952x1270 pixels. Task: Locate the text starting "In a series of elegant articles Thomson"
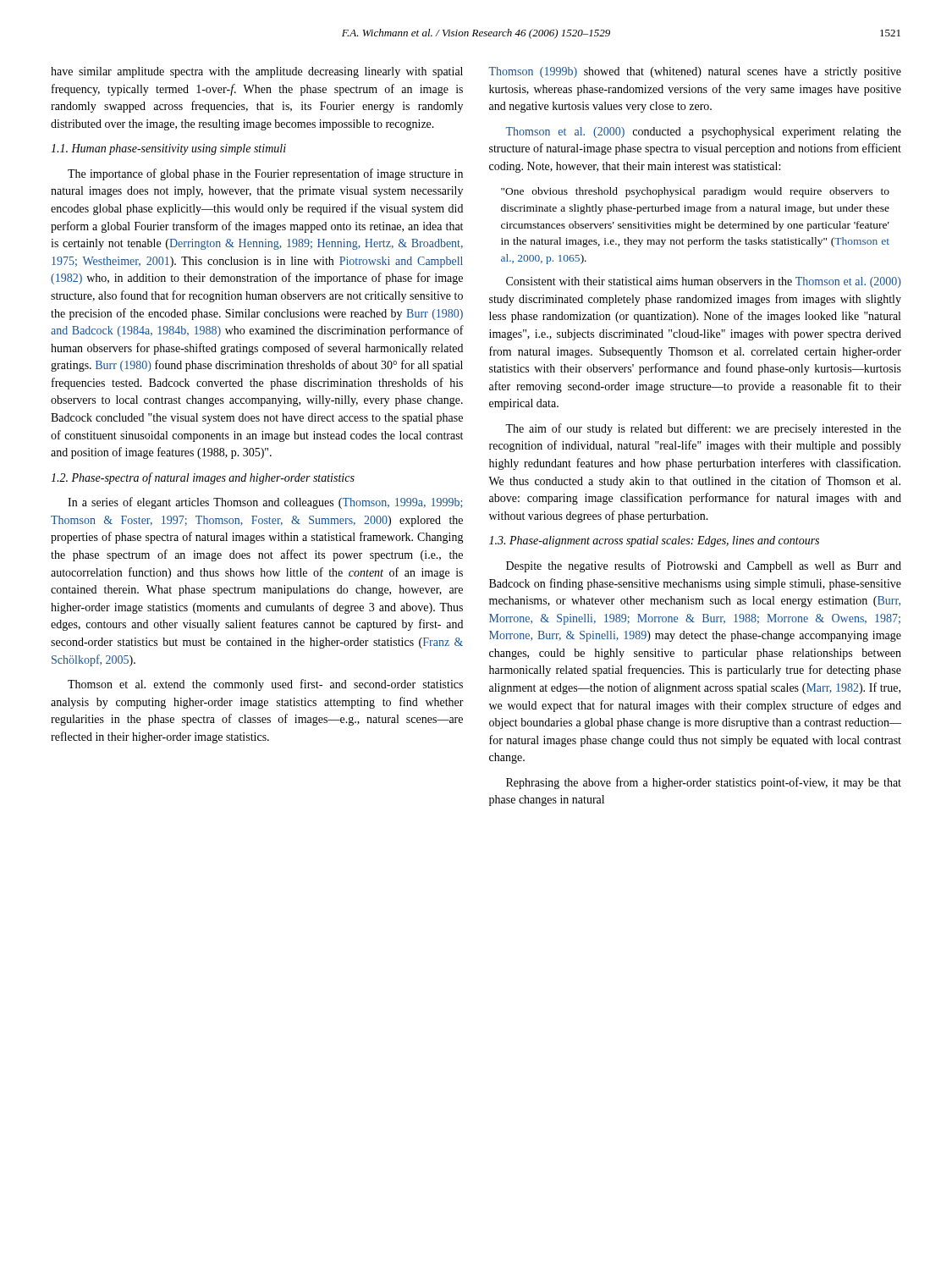257,620
